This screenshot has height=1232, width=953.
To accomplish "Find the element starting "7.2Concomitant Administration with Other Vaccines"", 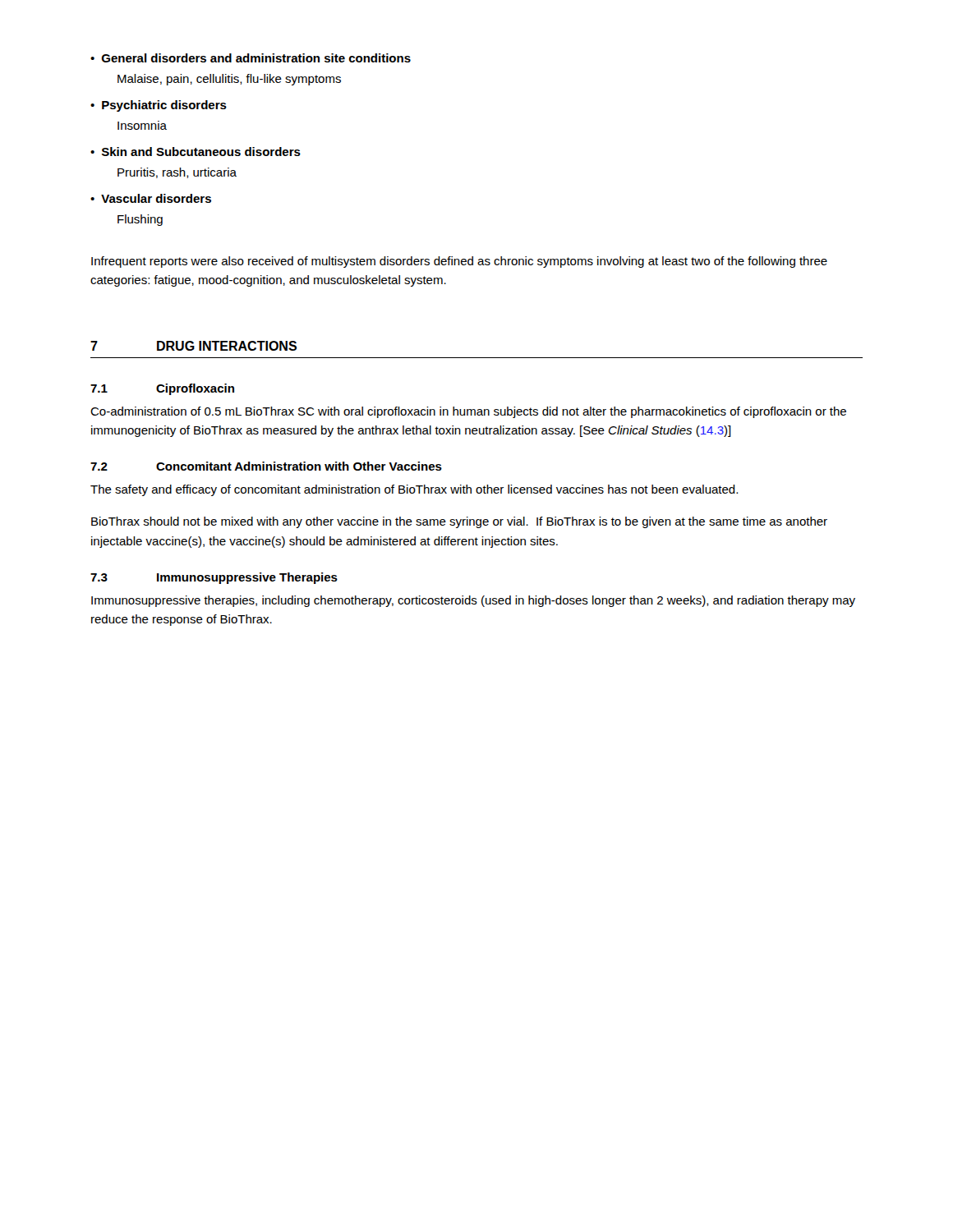I will (266, 466).
